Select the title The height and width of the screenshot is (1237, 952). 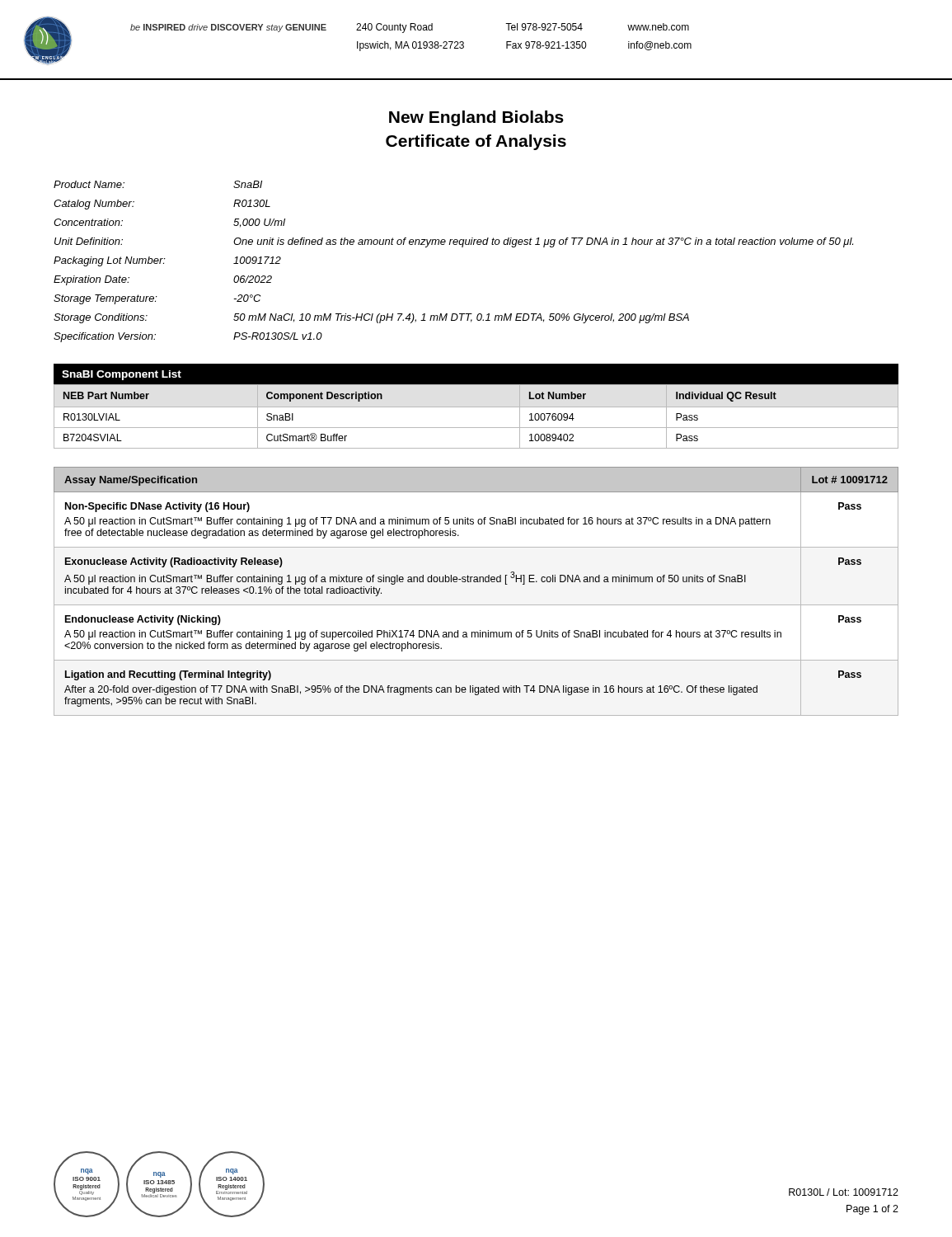pos(476,129)
